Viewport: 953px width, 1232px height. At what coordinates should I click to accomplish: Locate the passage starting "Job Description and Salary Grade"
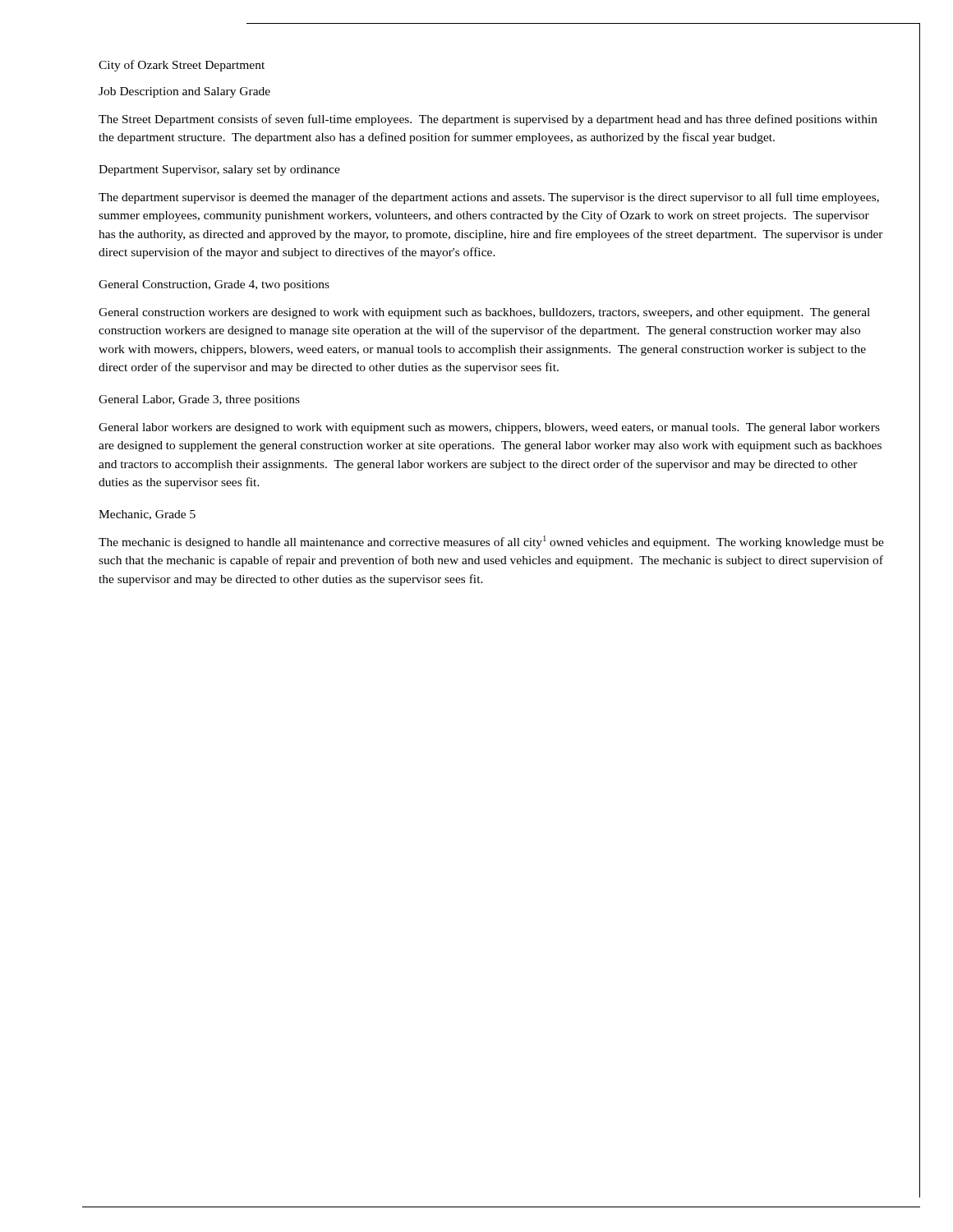(185, 91)
